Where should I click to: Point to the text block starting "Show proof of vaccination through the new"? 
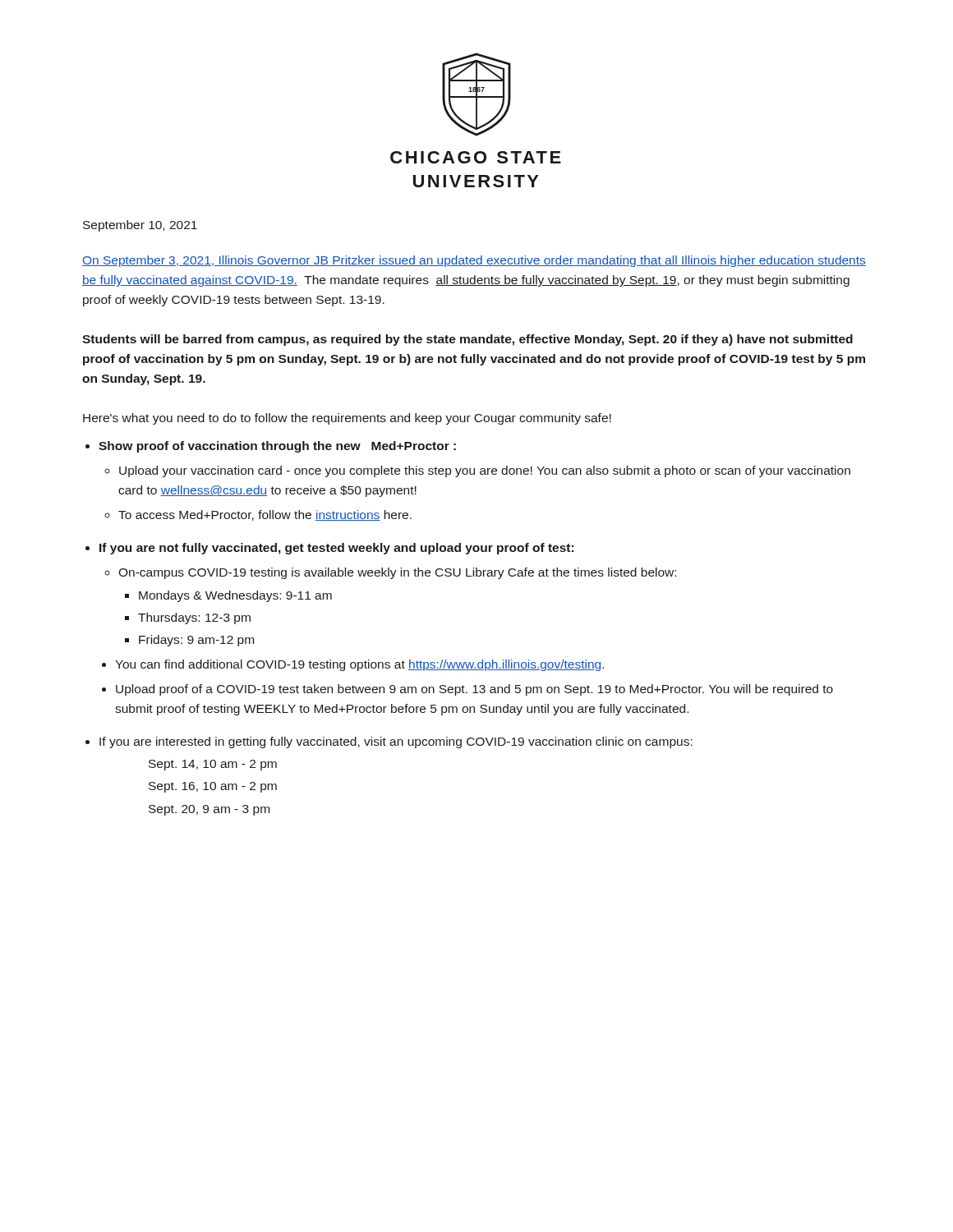[485, 482]
